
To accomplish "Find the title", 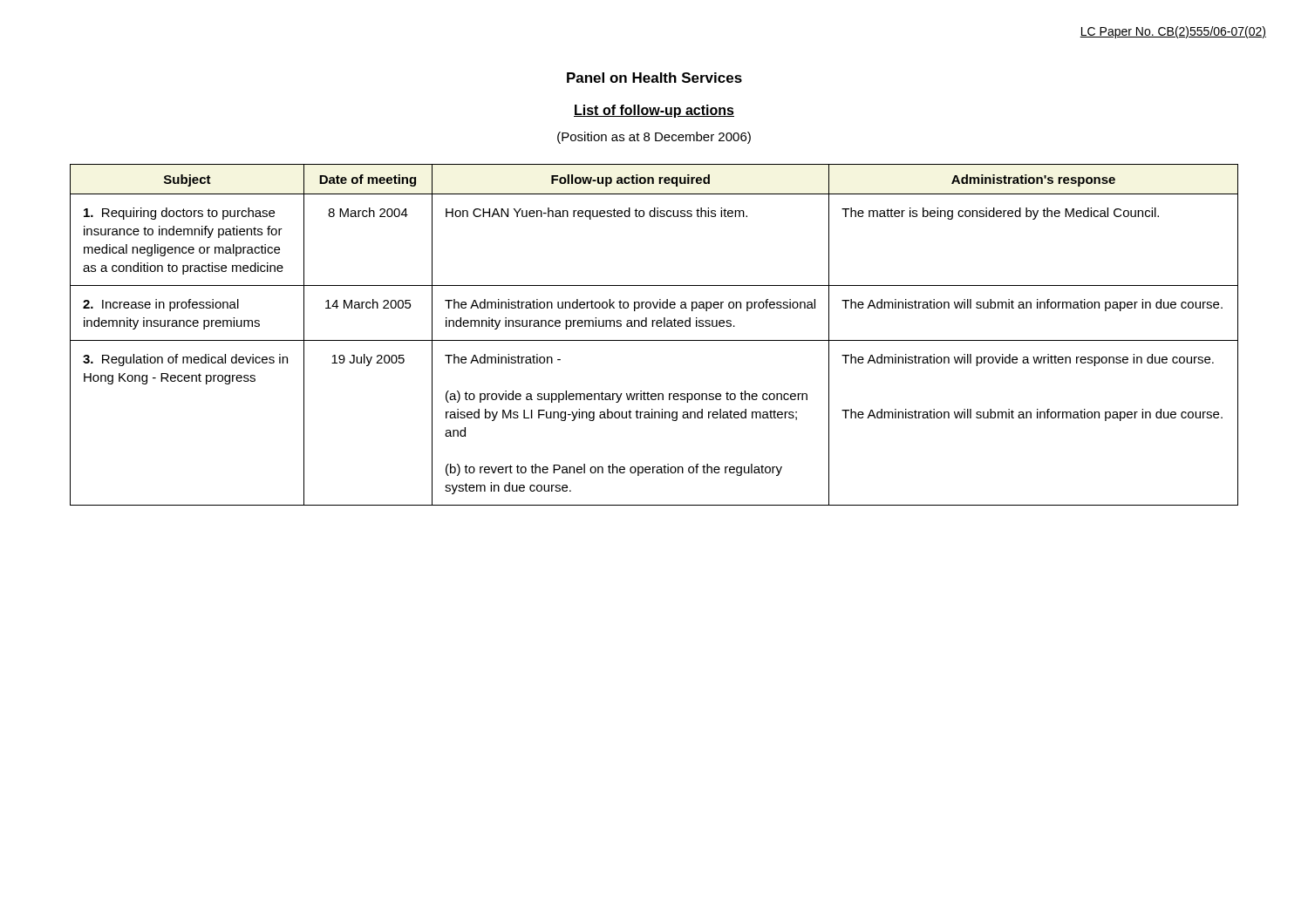I will pyautogui.click(x=654, y=78).
